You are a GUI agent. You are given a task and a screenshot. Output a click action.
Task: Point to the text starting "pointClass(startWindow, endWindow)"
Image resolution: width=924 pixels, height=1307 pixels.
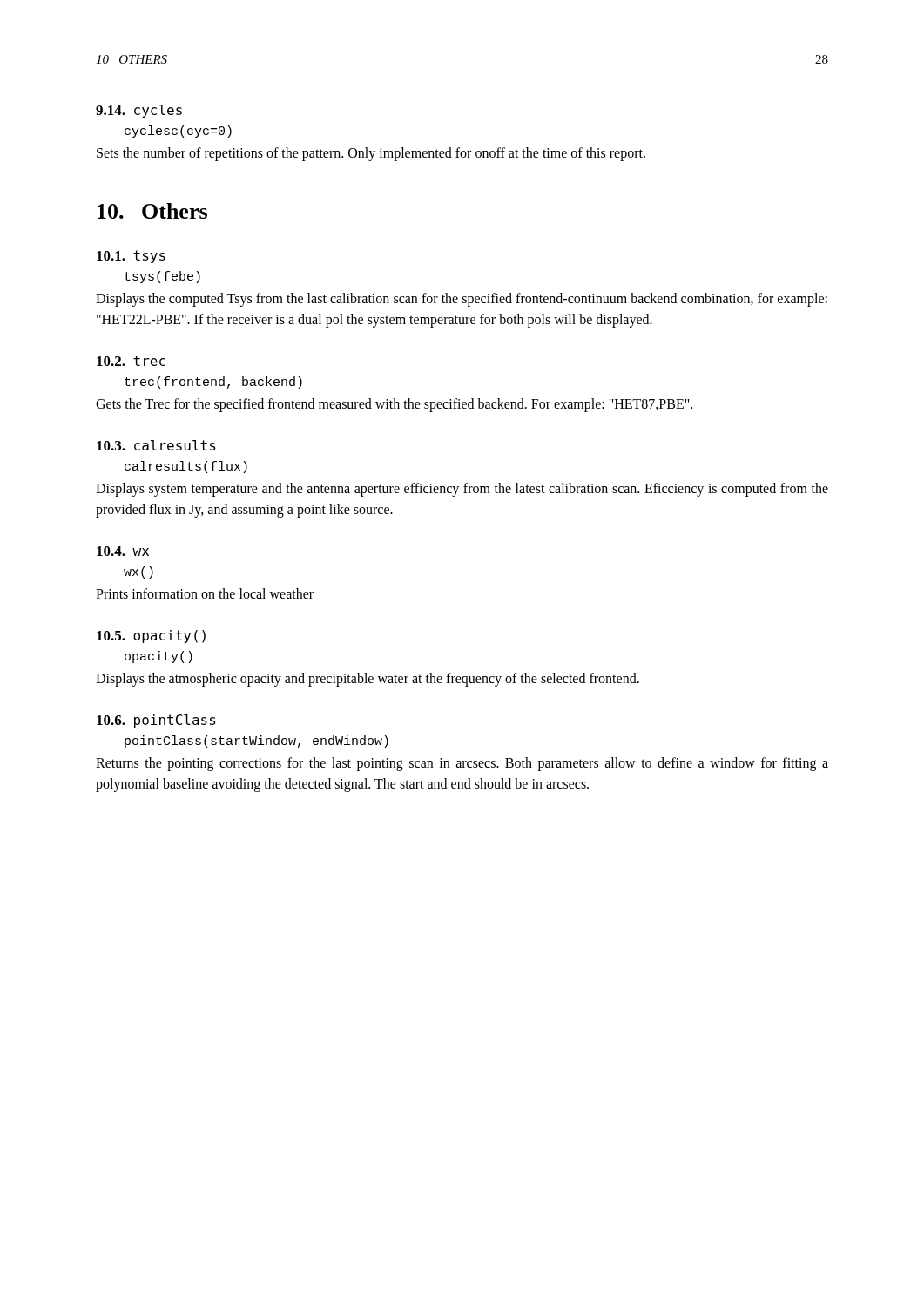point(257,742)
